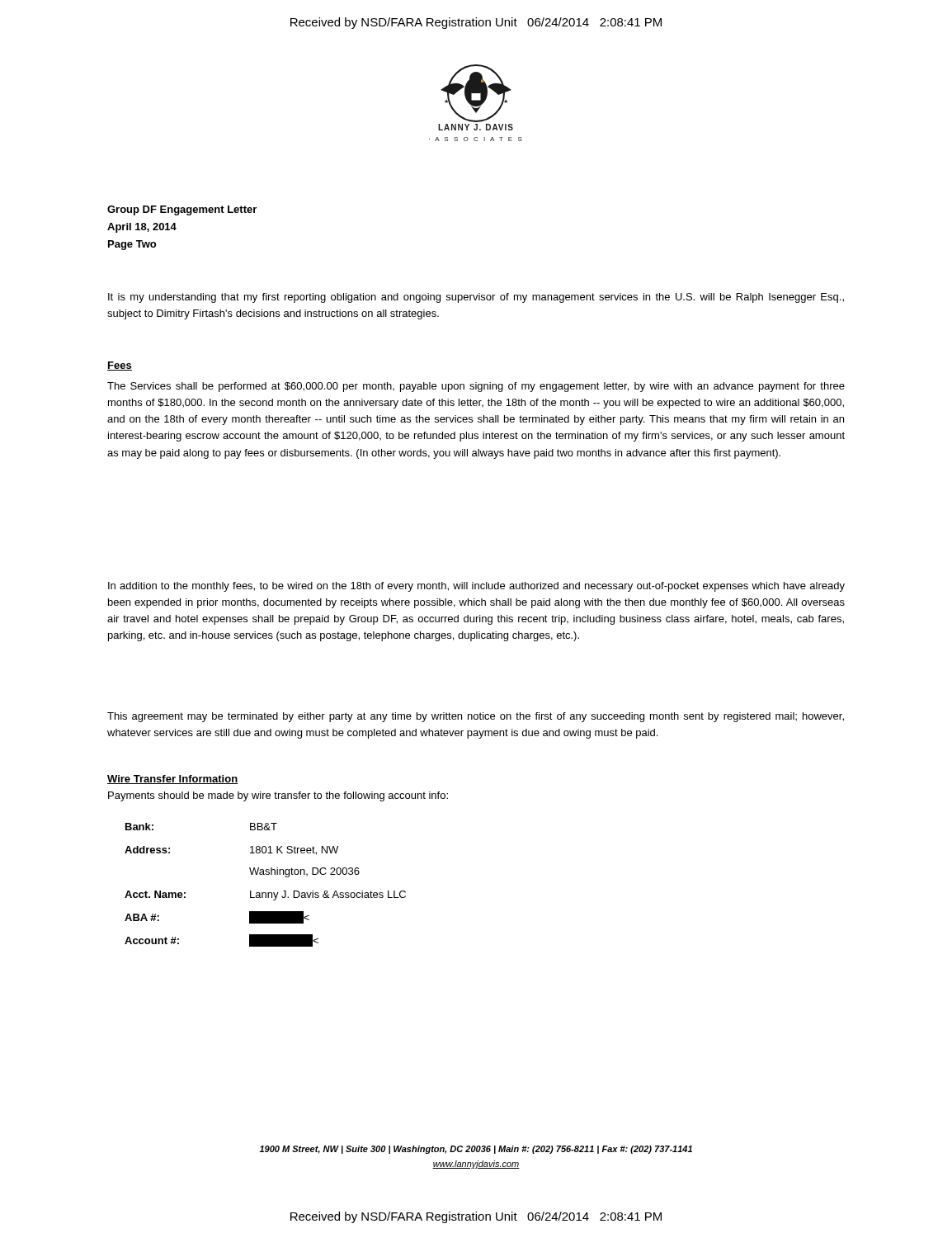Click the passage that begins "It is my"
Image resolution: width=952 pixels, height=1238 pixels.
(476, 305)
